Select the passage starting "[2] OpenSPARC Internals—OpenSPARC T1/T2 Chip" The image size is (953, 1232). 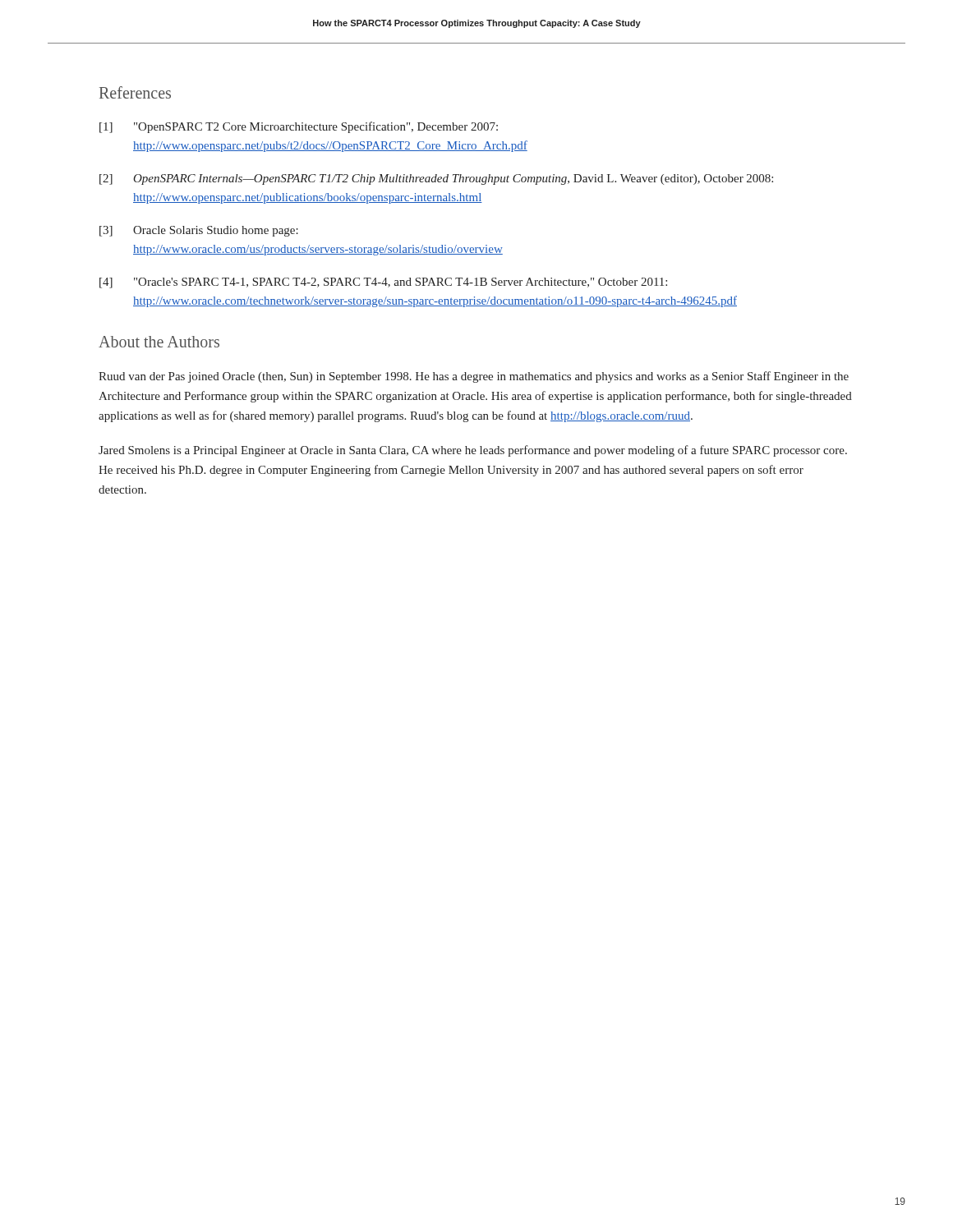click(x=476, y=188)
